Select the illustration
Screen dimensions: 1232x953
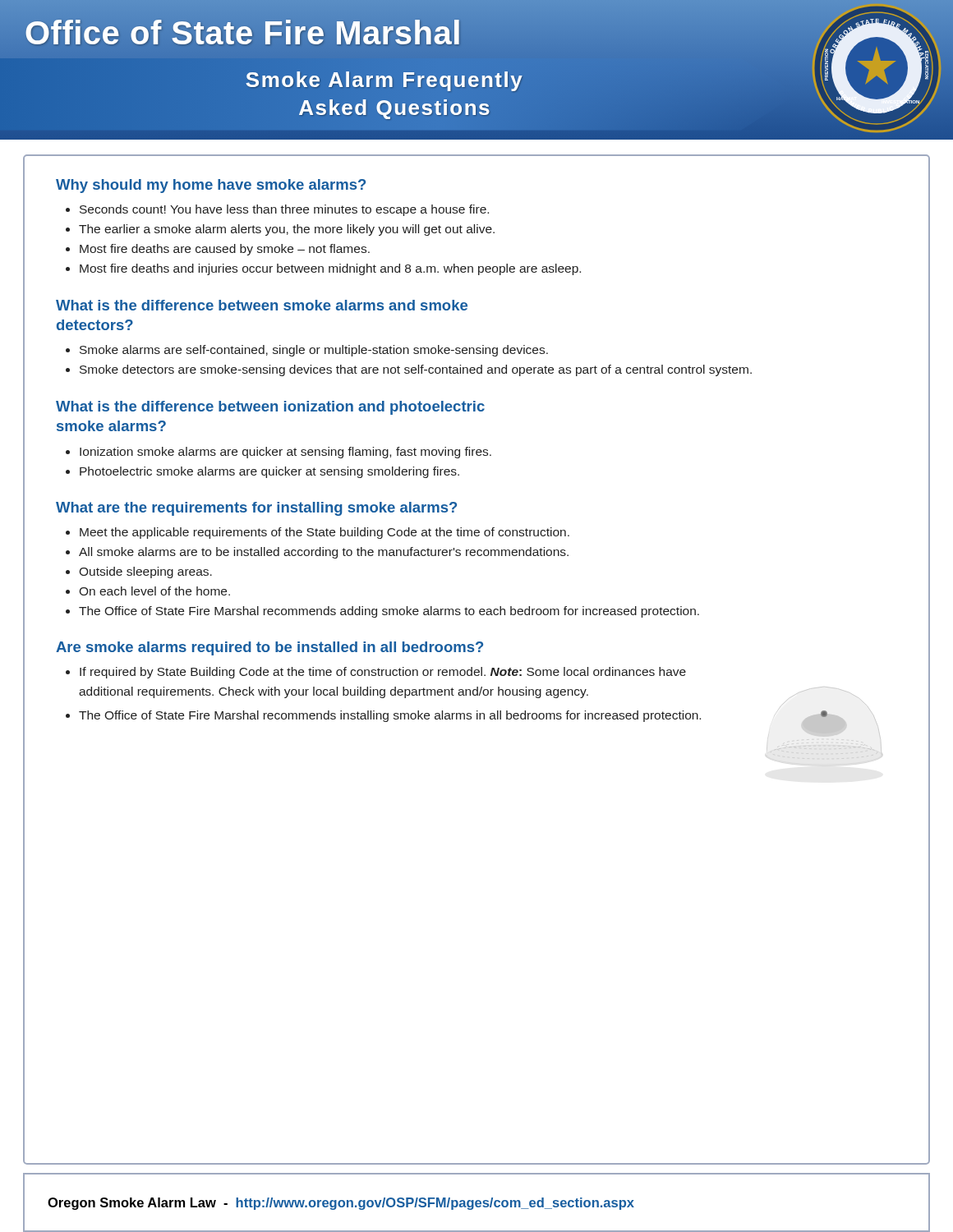point(823,726)
